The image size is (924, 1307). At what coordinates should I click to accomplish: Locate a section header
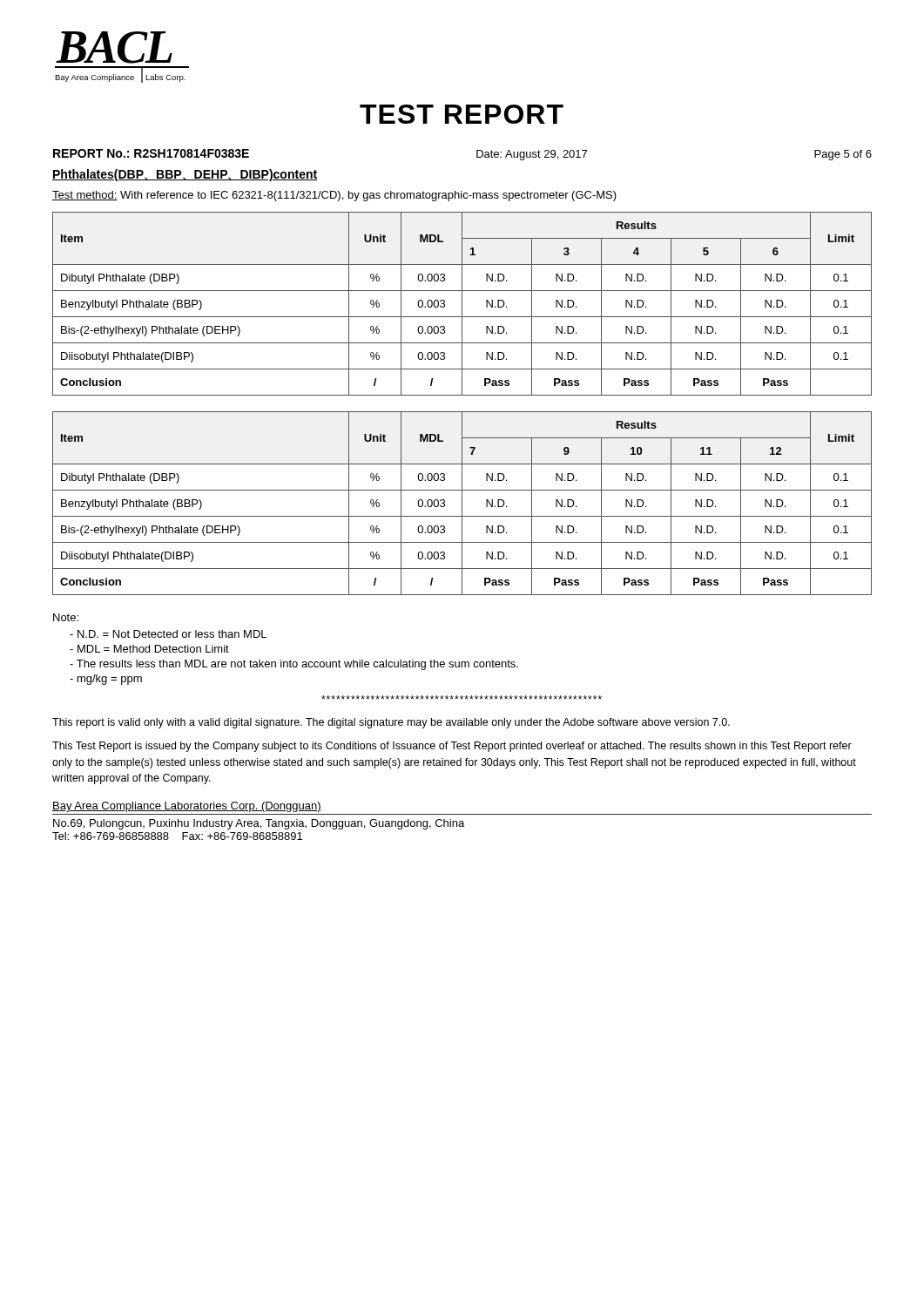point(185,174)
